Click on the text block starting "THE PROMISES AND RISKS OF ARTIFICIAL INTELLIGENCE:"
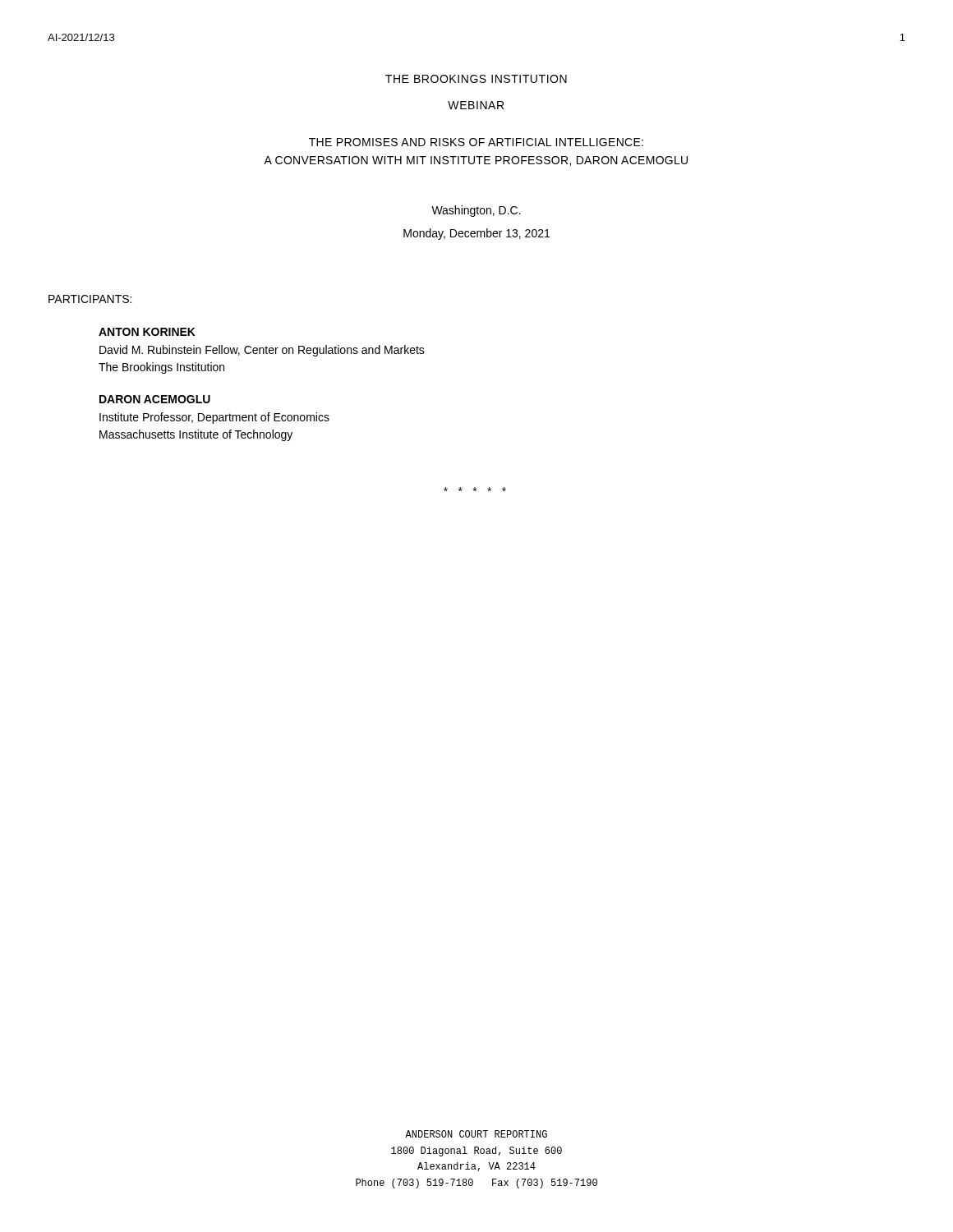Image resolution: width=953 pixels, height=1232 pixels. 476,151
